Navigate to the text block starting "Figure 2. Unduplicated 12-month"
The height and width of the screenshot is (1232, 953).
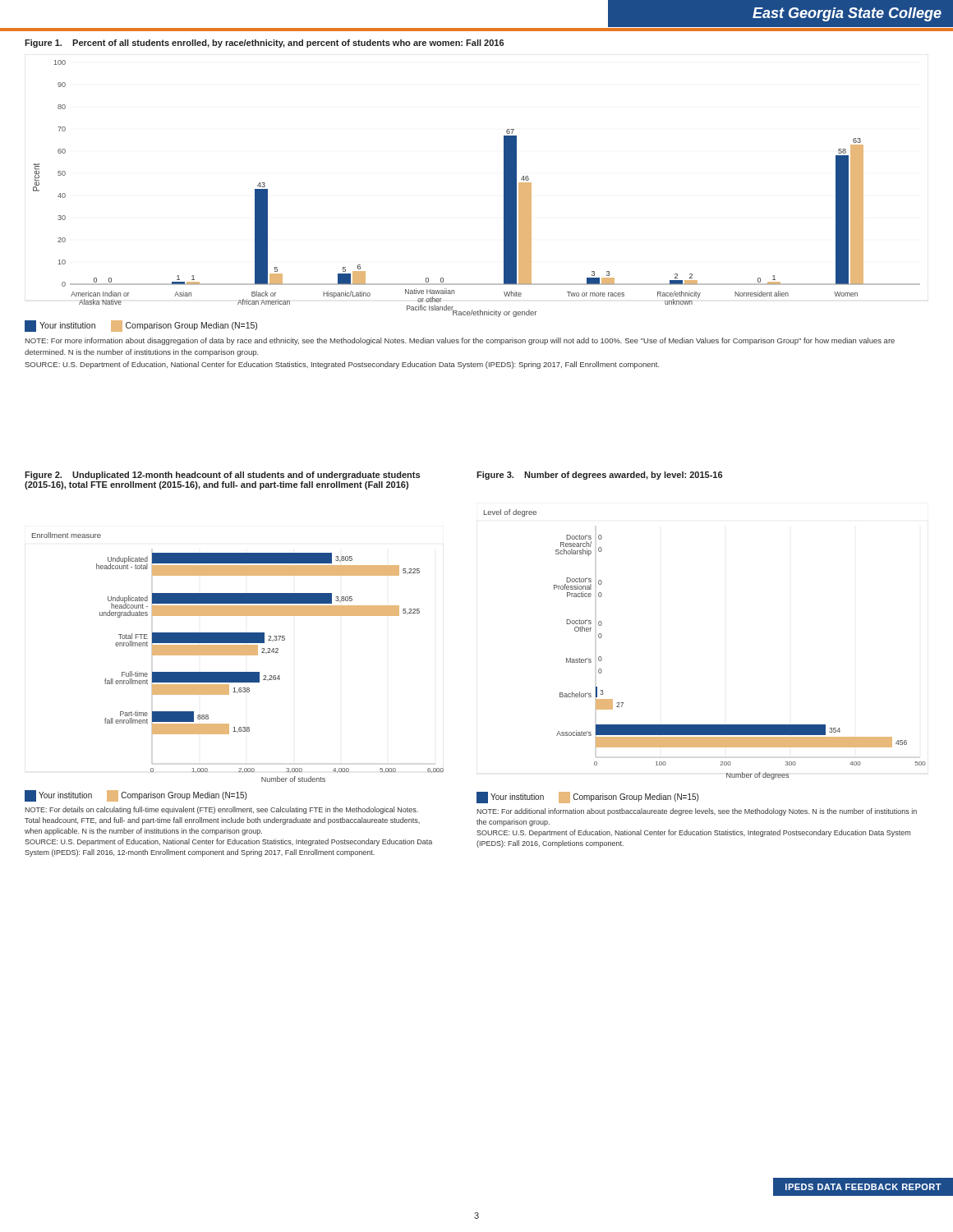tap(222, 480)
